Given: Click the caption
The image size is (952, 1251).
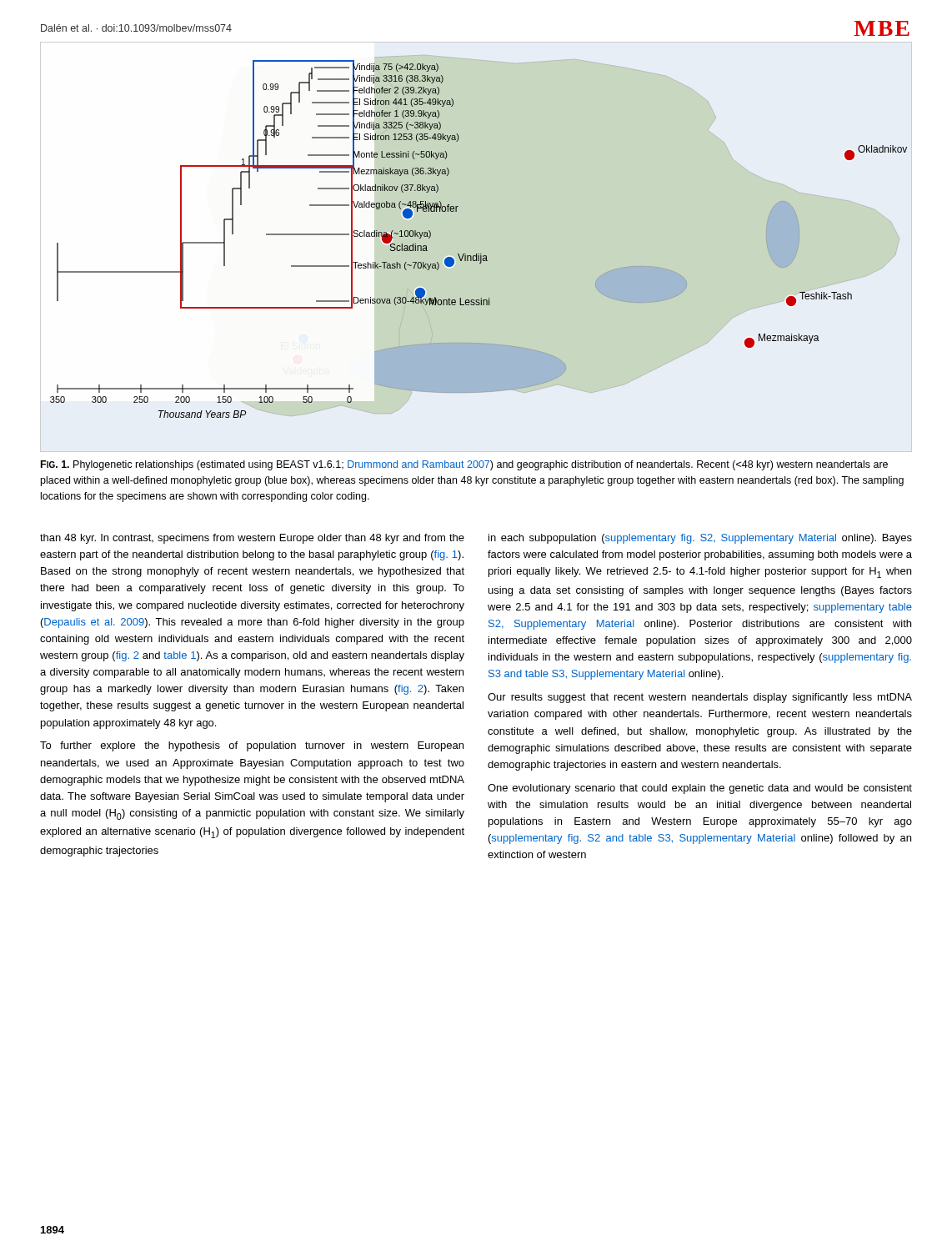Looking at the screenshot, I should click(472, 480).
